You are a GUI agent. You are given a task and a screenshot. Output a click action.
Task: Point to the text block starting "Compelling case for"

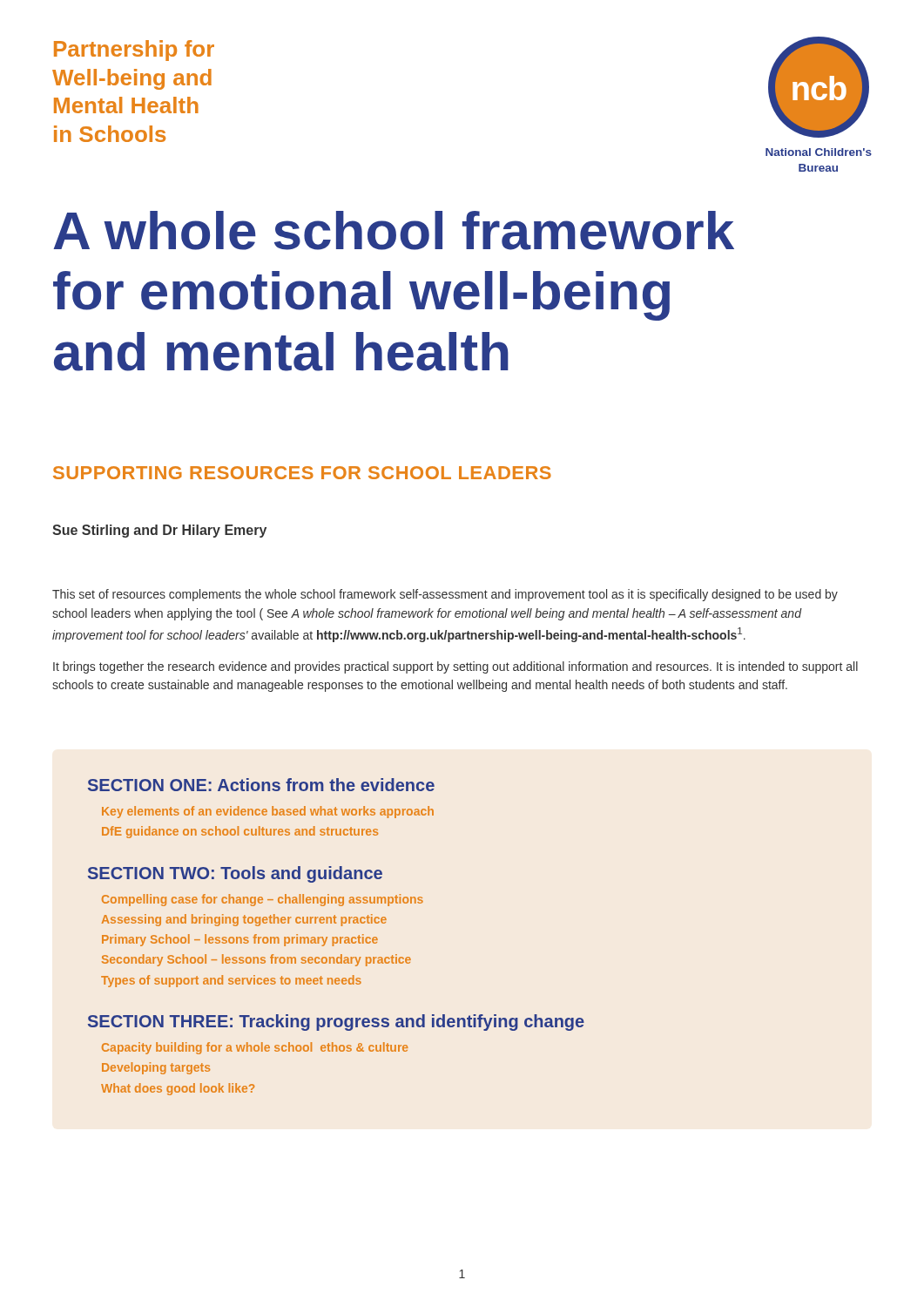[262, 899]
